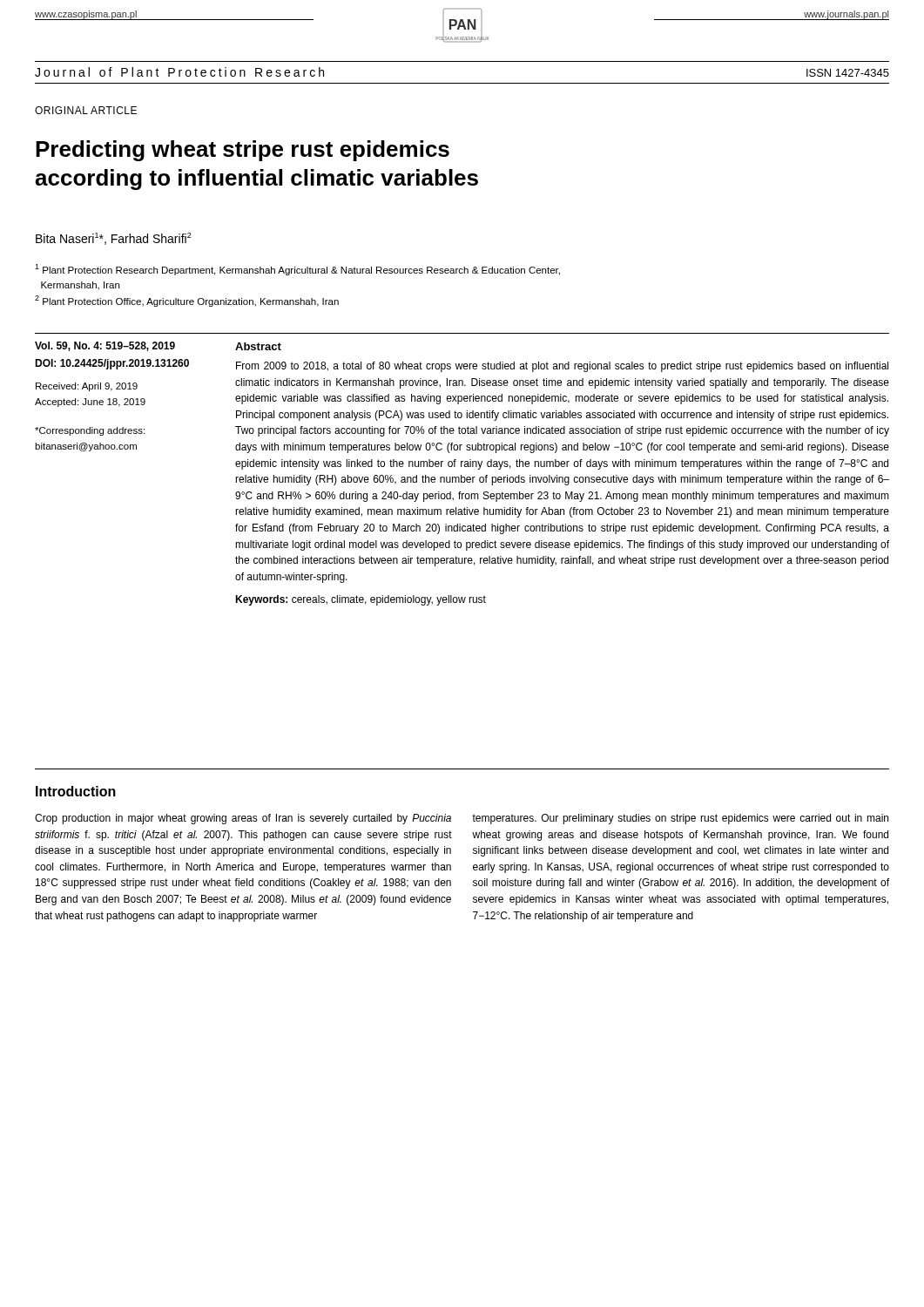Click on the text that reads "DOI: 10.24425/jppr.2019.131260"
This screenshot has height=1307, width=924.
click(112, 363)
